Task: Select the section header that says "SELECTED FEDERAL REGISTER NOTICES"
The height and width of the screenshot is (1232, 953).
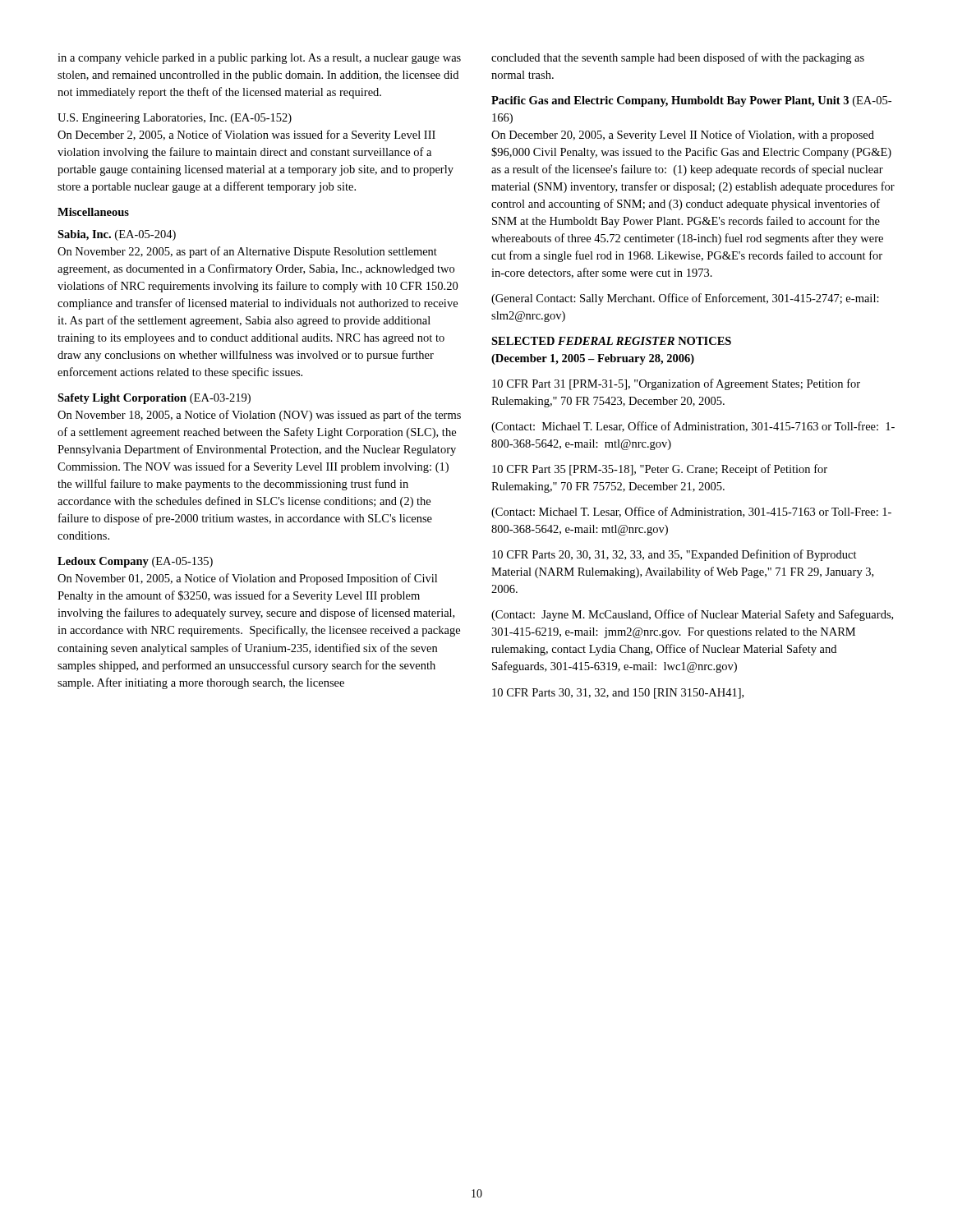Action: 611,350
